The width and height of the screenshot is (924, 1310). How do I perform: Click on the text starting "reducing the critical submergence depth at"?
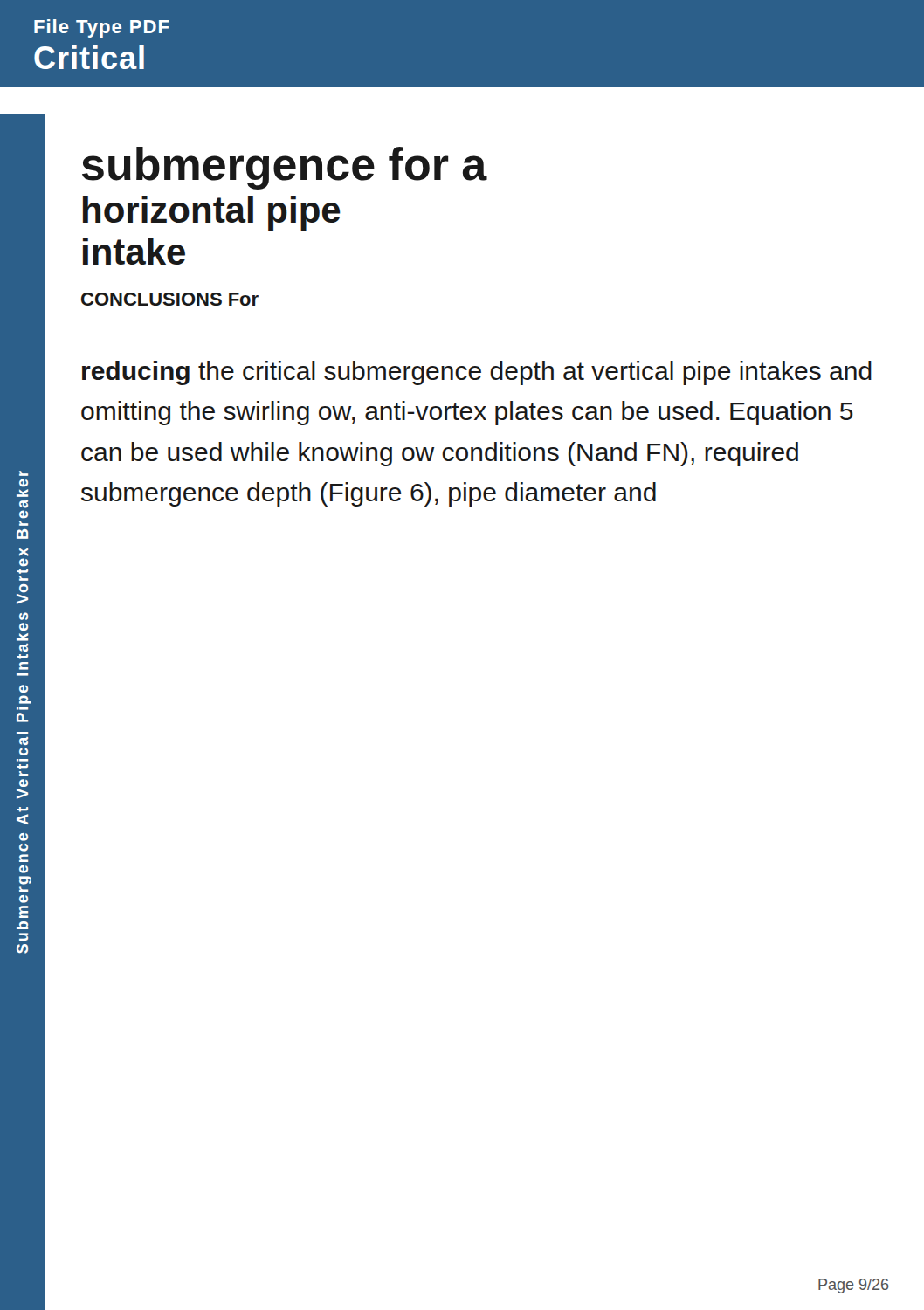(485, 432)
